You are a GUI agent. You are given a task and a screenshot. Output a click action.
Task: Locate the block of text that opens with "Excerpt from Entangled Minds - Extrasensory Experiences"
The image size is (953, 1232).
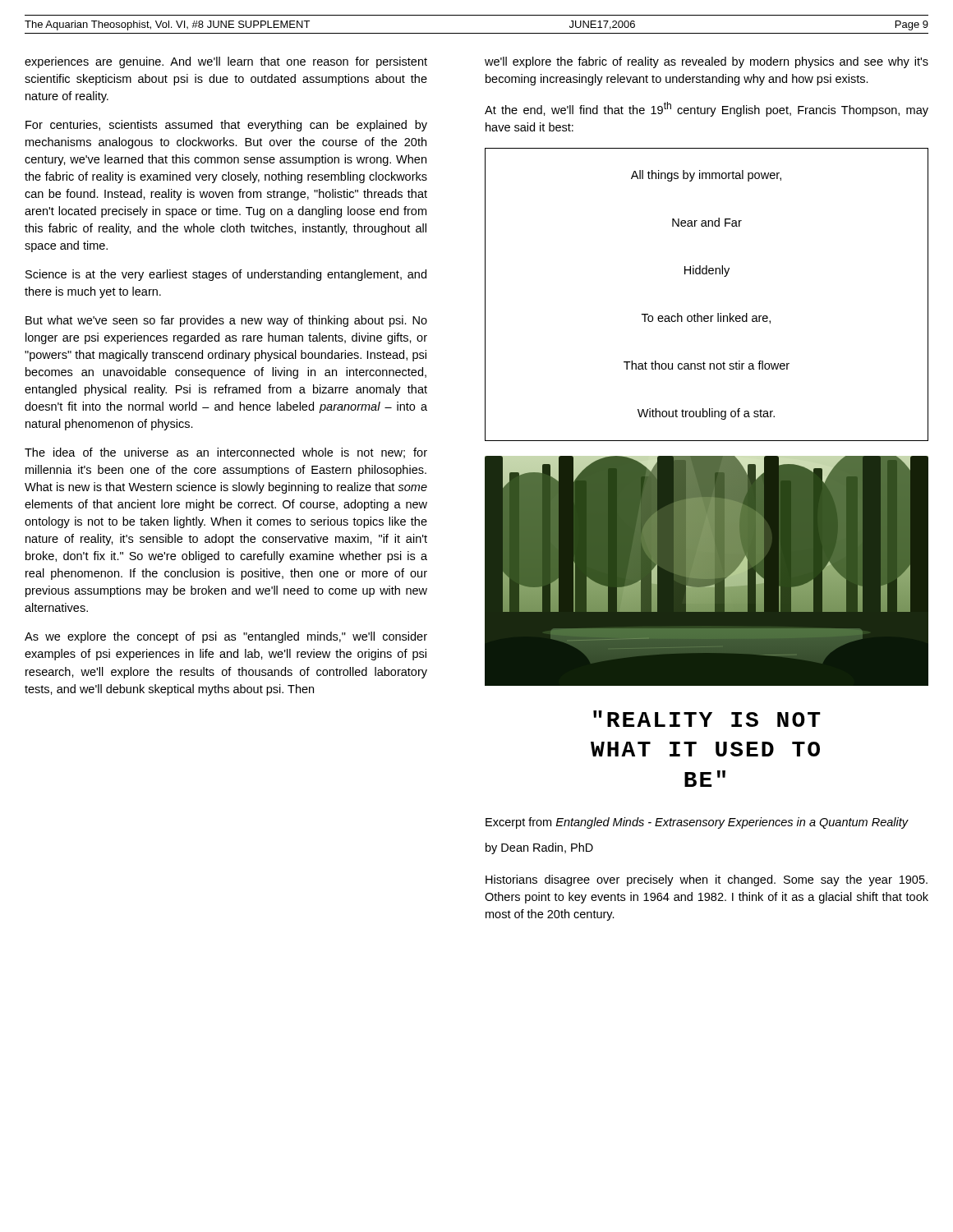696,822
